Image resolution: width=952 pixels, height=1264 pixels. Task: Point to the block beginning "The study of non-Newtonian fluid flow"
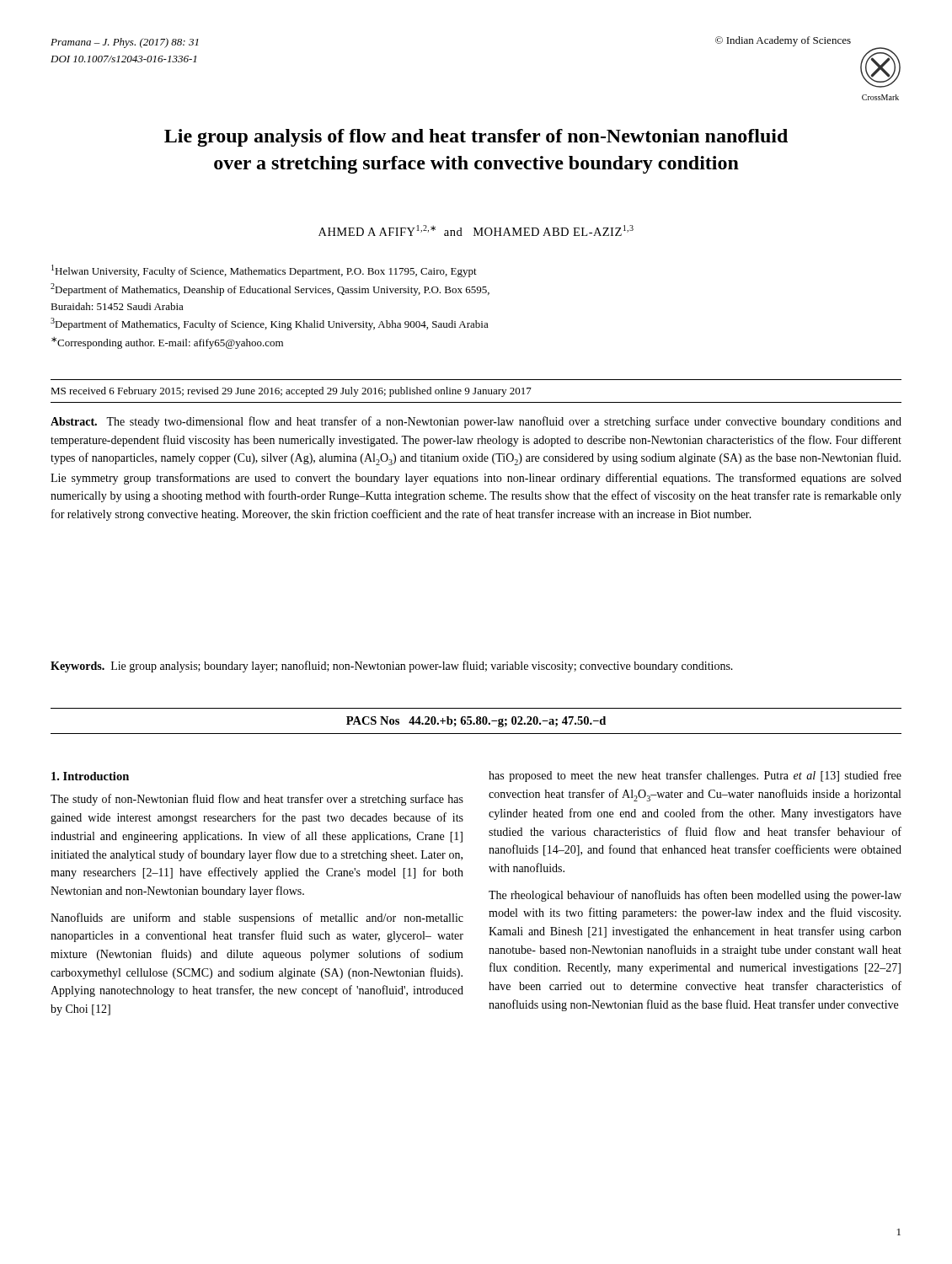[x=257, y=905]
